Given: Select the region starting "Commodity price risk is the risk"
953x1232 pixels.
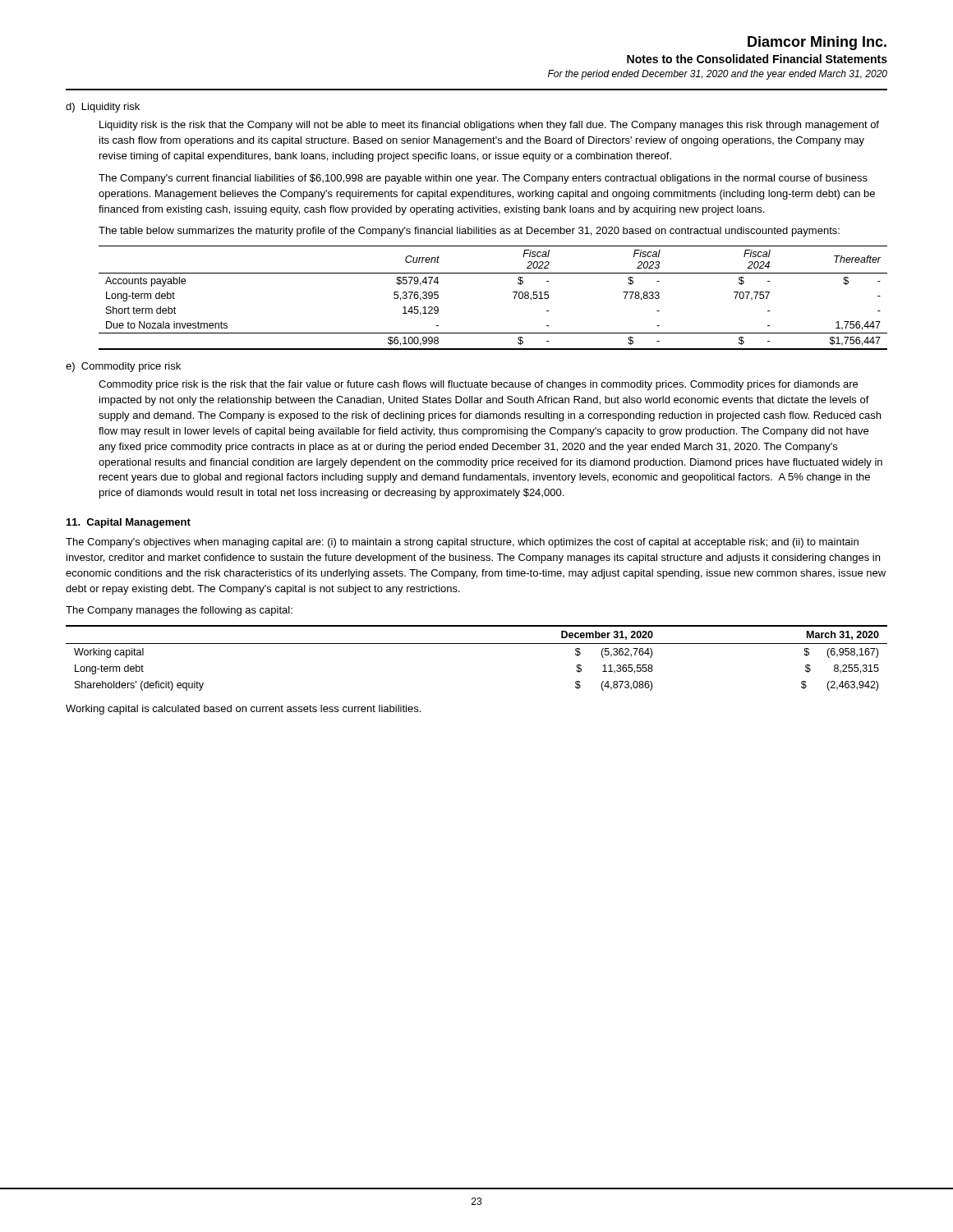Looking at the screenshot, I should click(x=493, y=439).
